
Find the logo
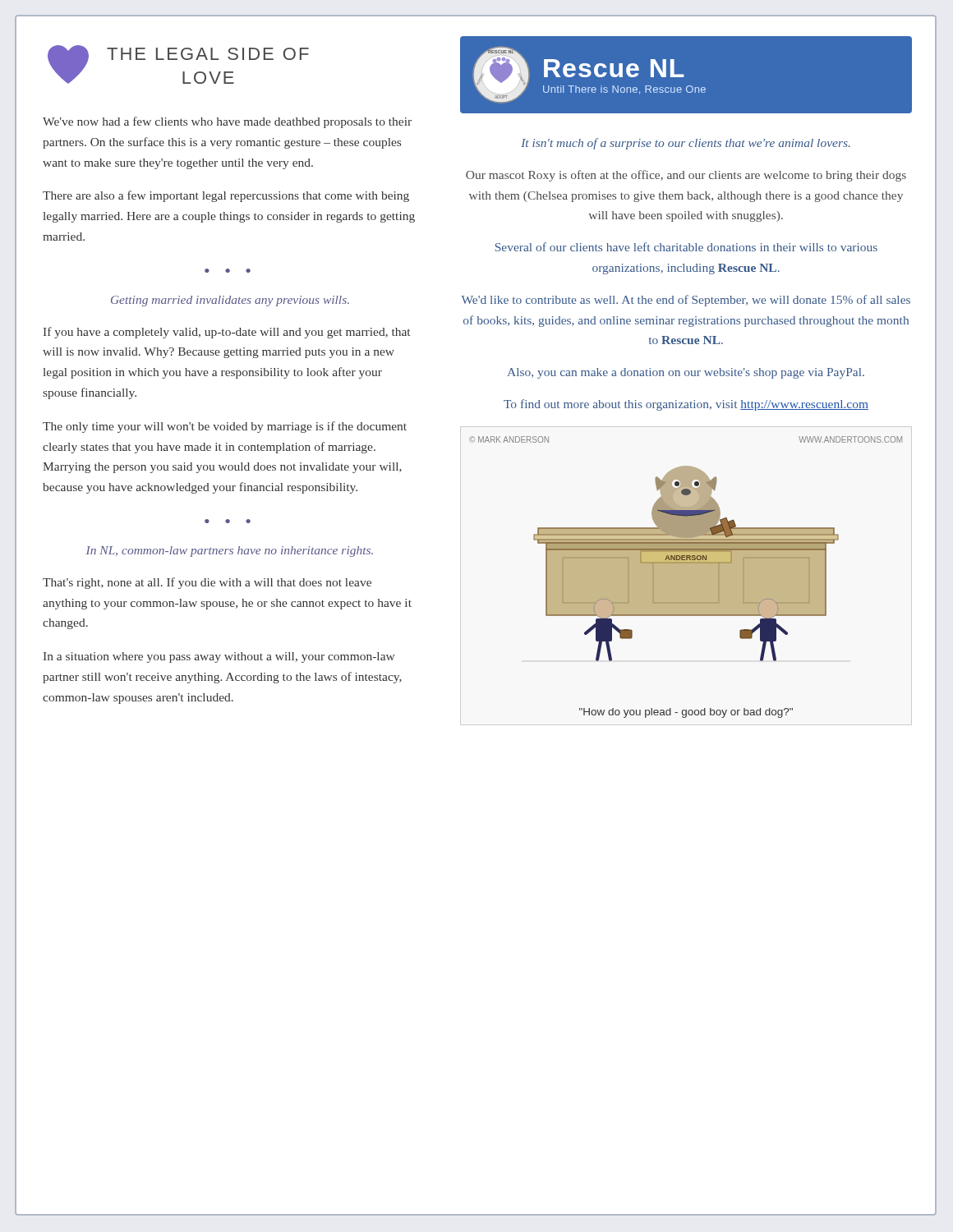(x=686, y=75)
